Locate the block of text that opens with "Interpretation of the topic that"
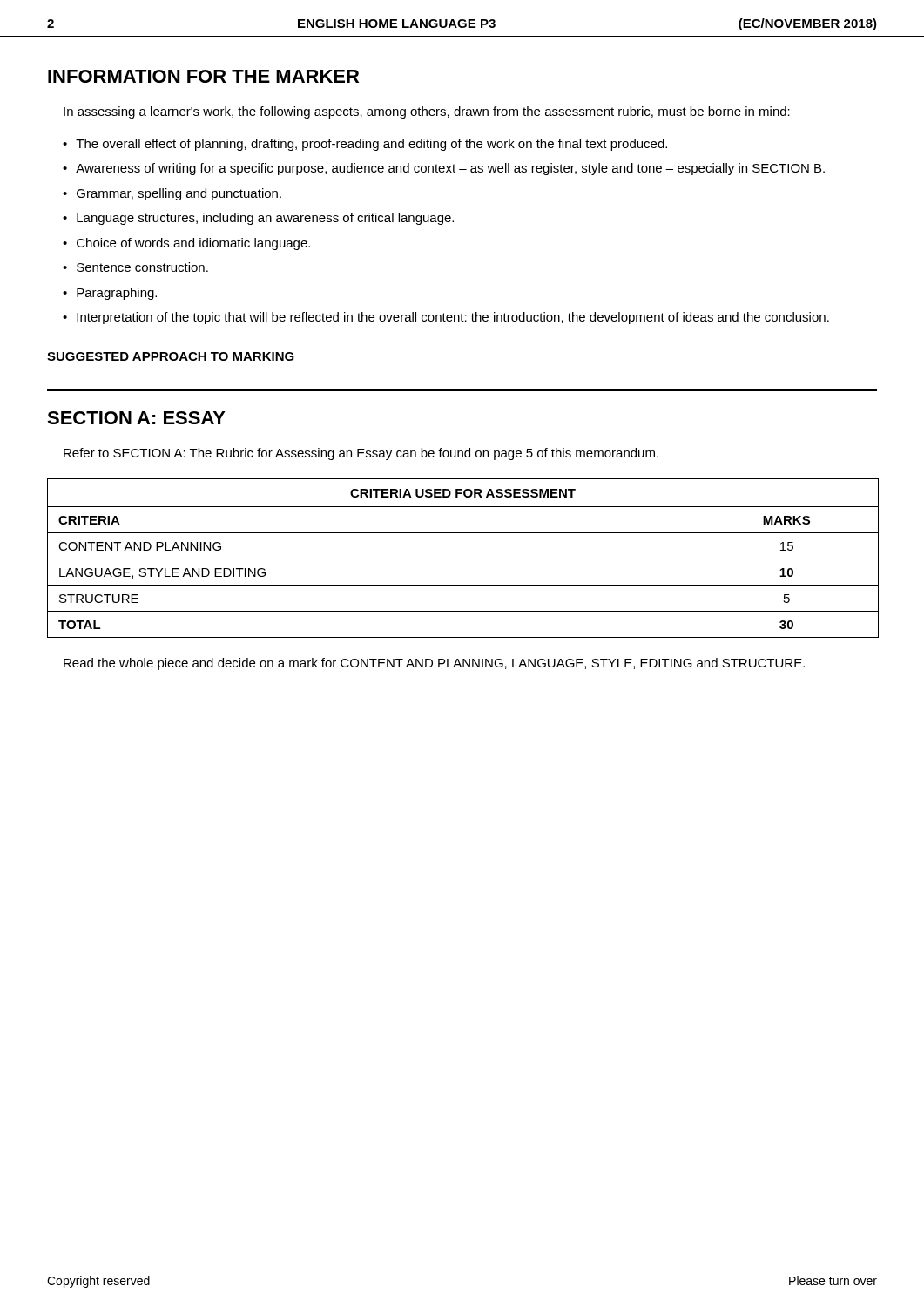This screenshot has height=1307, width=924. 453,317
